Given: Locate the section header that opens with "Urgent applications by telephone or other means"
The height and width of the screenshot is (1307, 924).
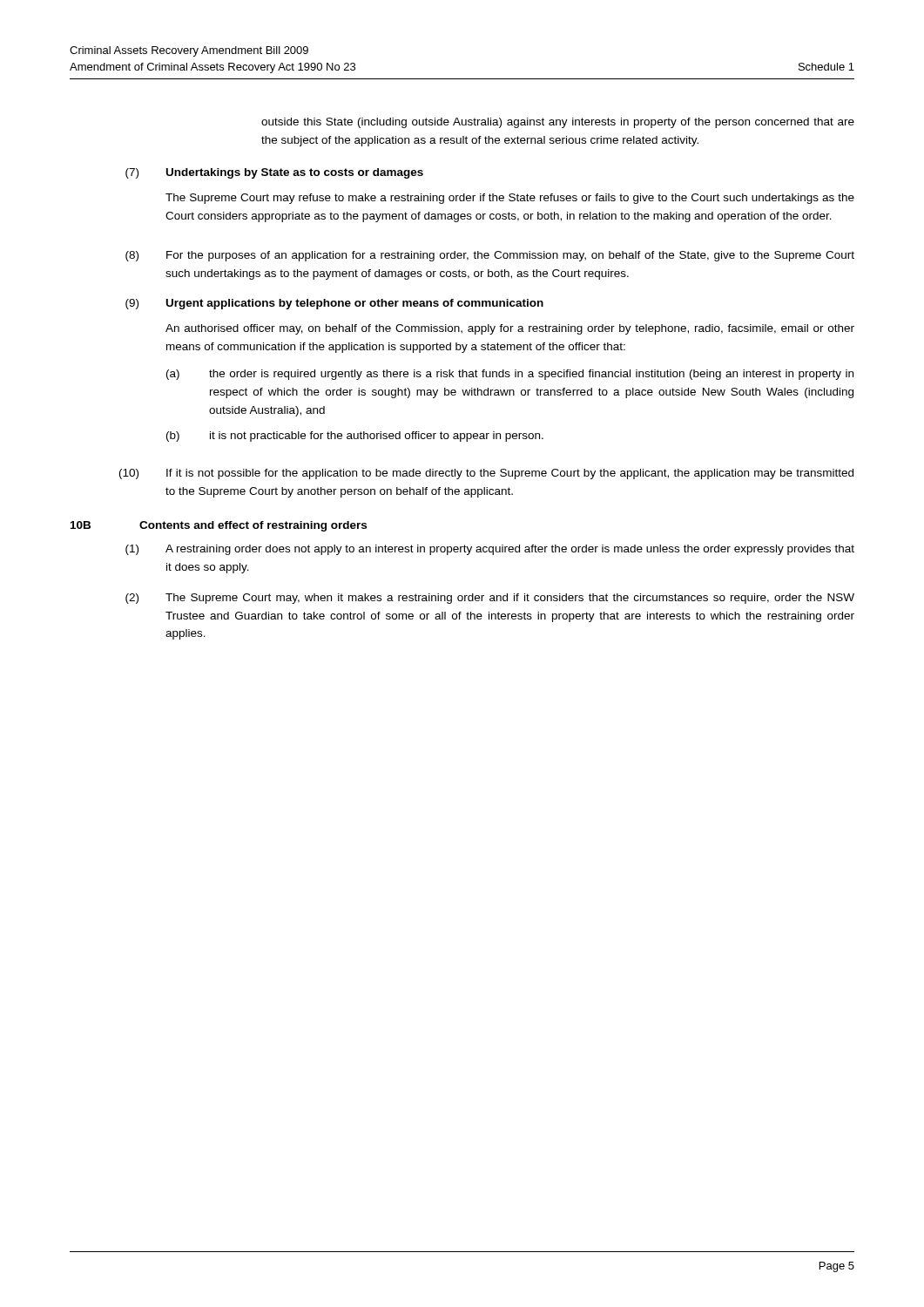Looking at the screenshot, I should click(x=355, y=303).
